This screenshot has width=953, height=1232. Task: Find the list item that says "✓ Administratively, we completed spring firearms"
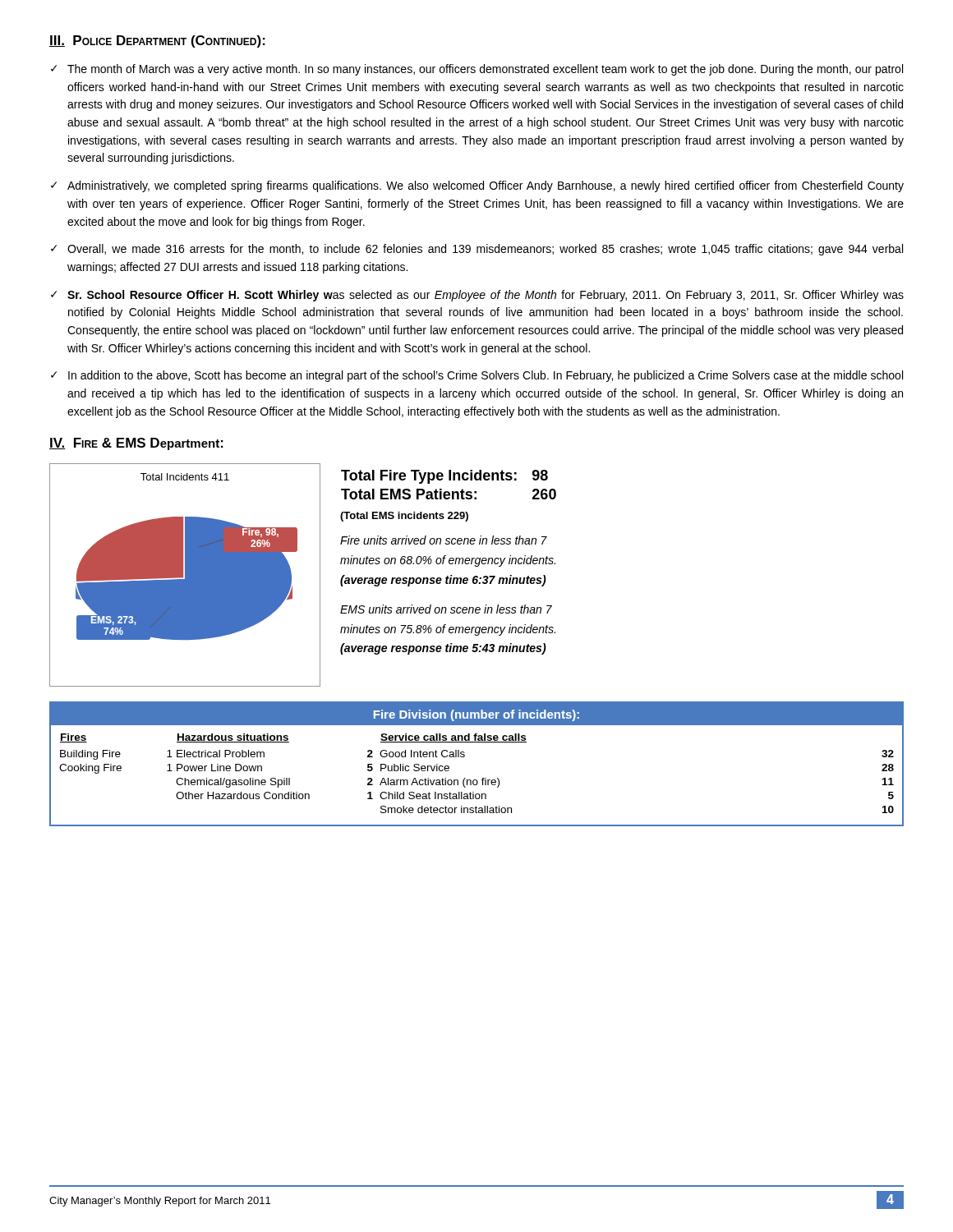476,204
